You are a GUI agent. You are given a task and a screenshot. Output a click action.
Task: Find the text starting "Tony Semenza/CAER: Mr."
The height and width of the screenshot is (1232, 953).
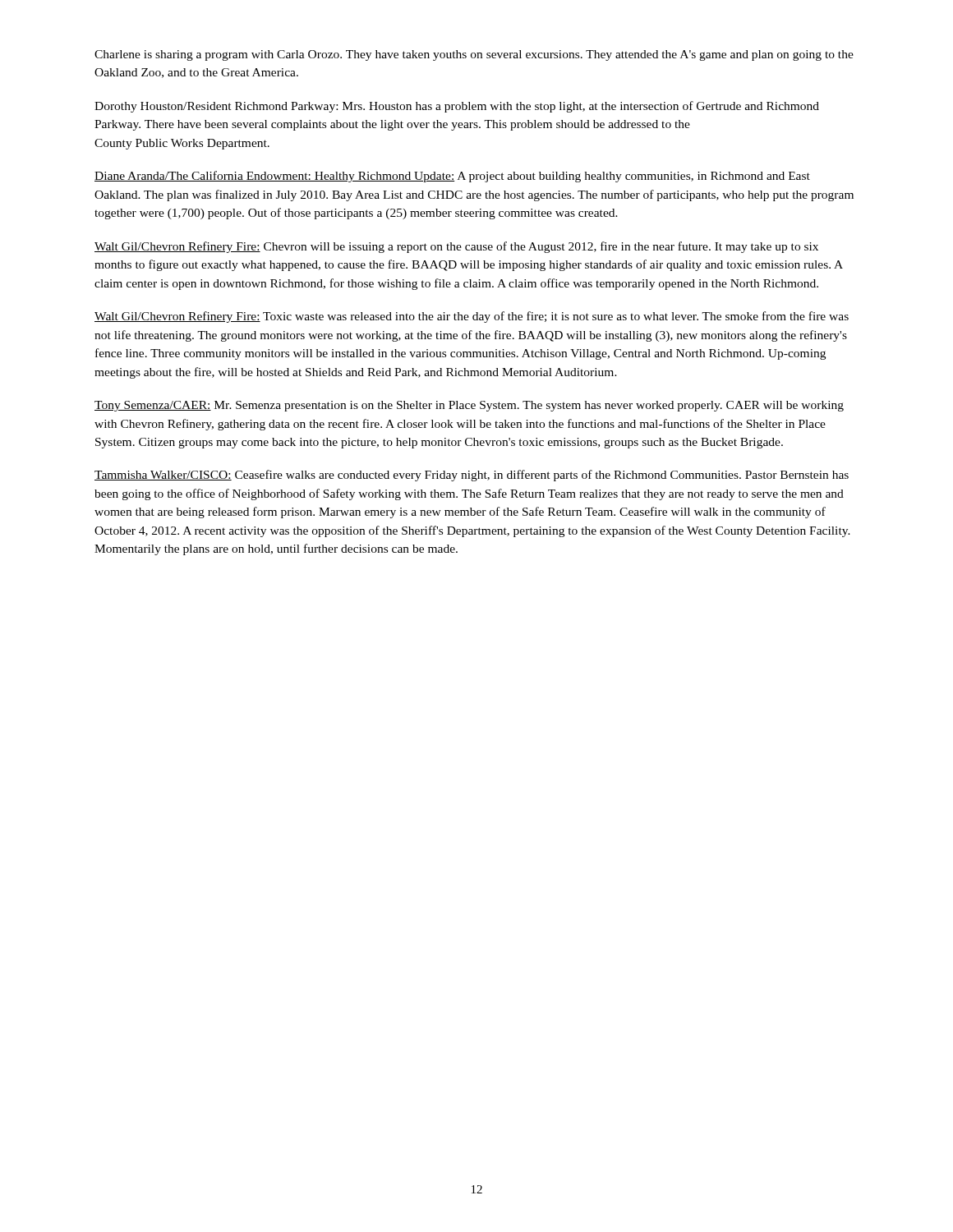[469, 423]
